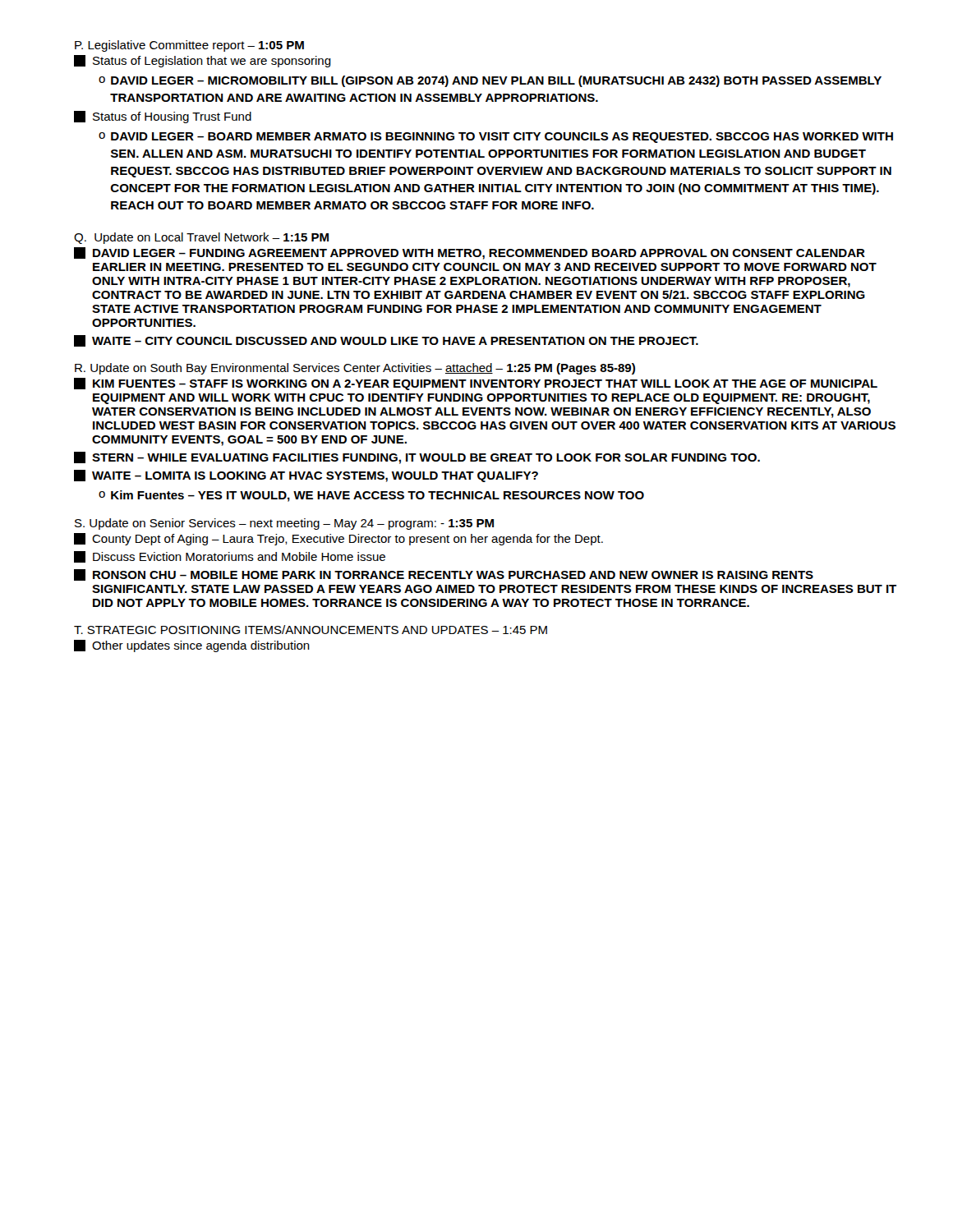Click the passage that begins "DAVID LEGER – FUNDING AGREEMENT APPROVED"
Image resolution: width=953 pixels, height=1232 pixels.
pos(489,287)
